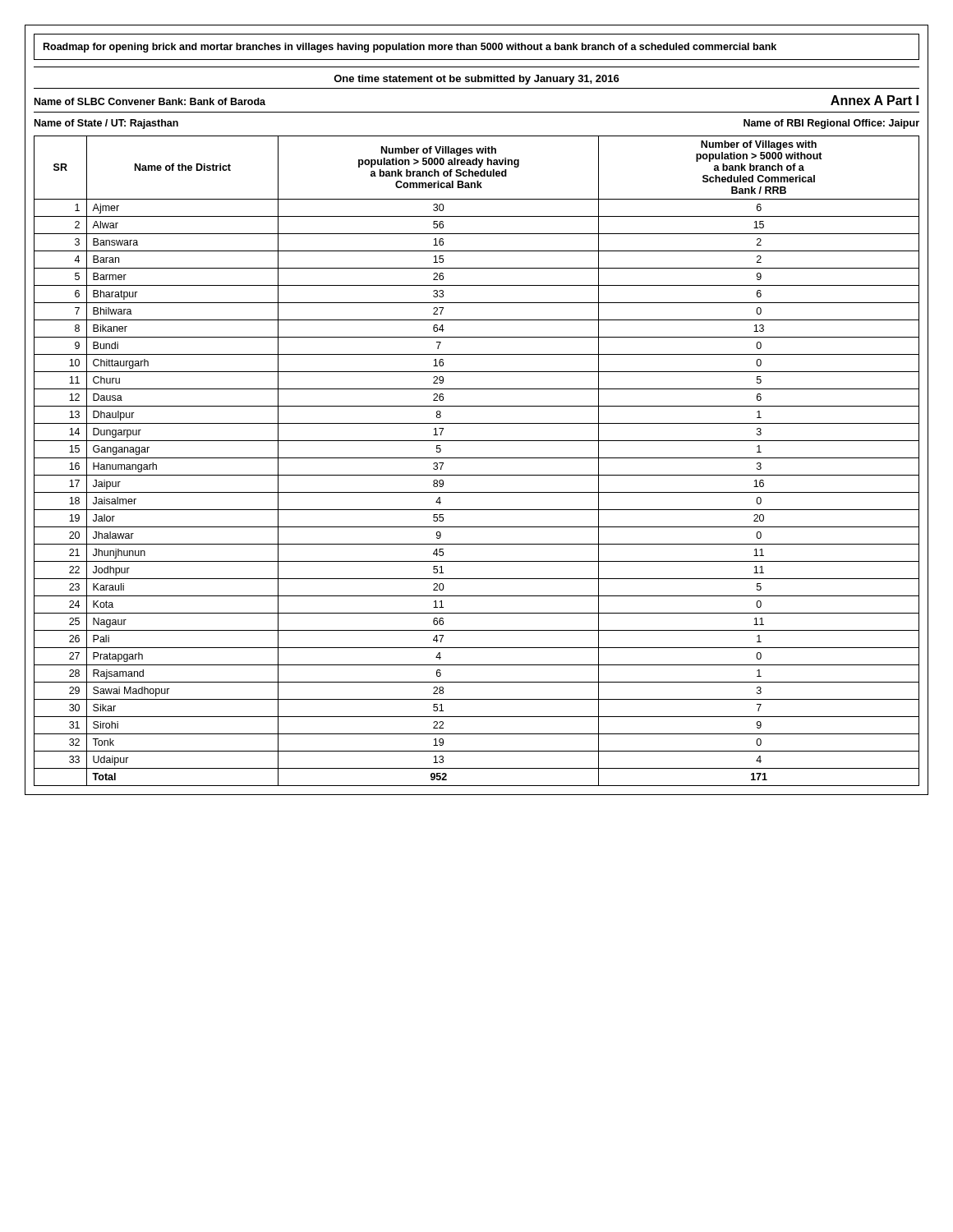Select a table

tap(476, 461)
